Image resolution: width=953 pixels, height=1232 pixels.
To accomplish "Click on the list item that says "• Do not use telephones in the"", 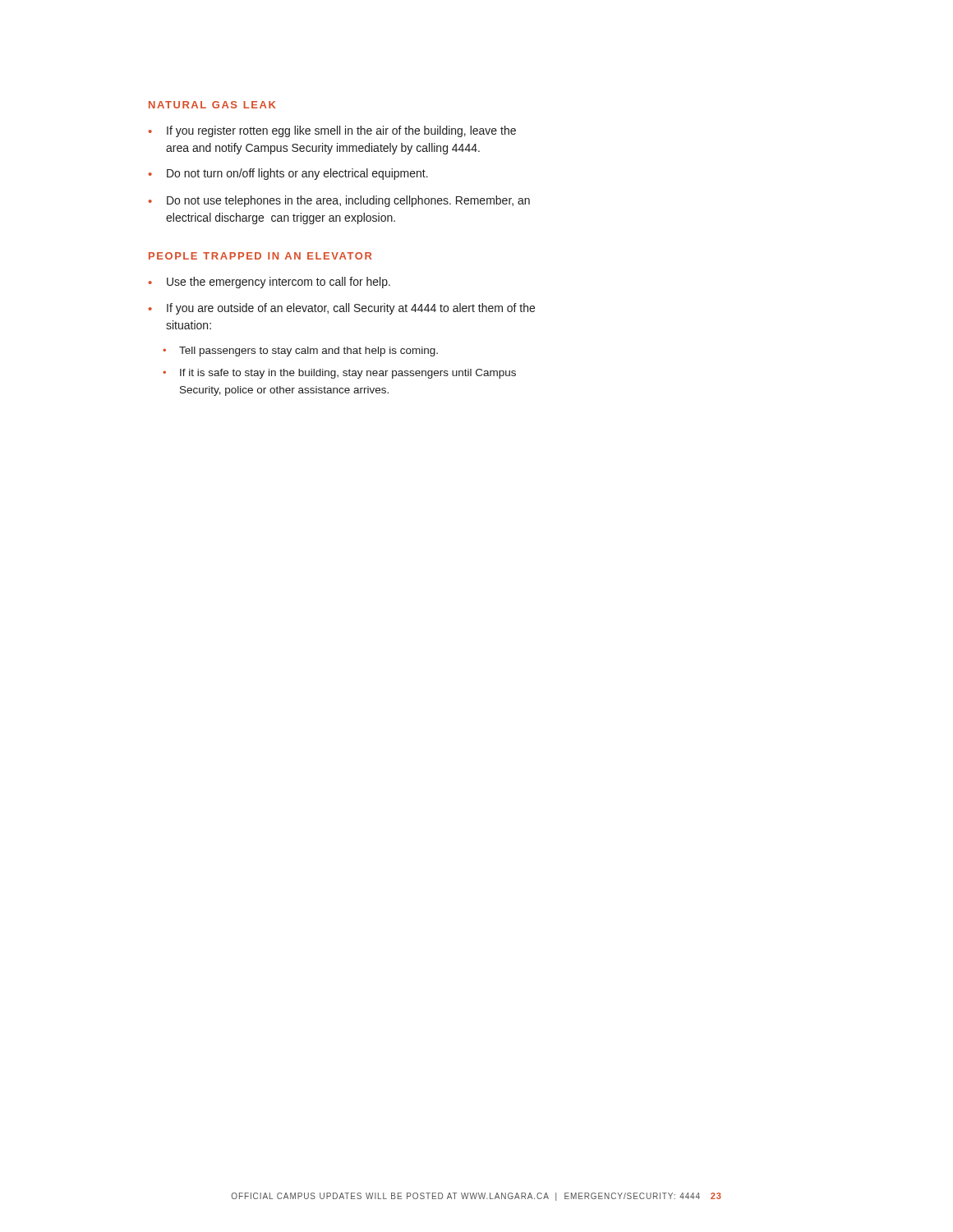I will [345, 209].
